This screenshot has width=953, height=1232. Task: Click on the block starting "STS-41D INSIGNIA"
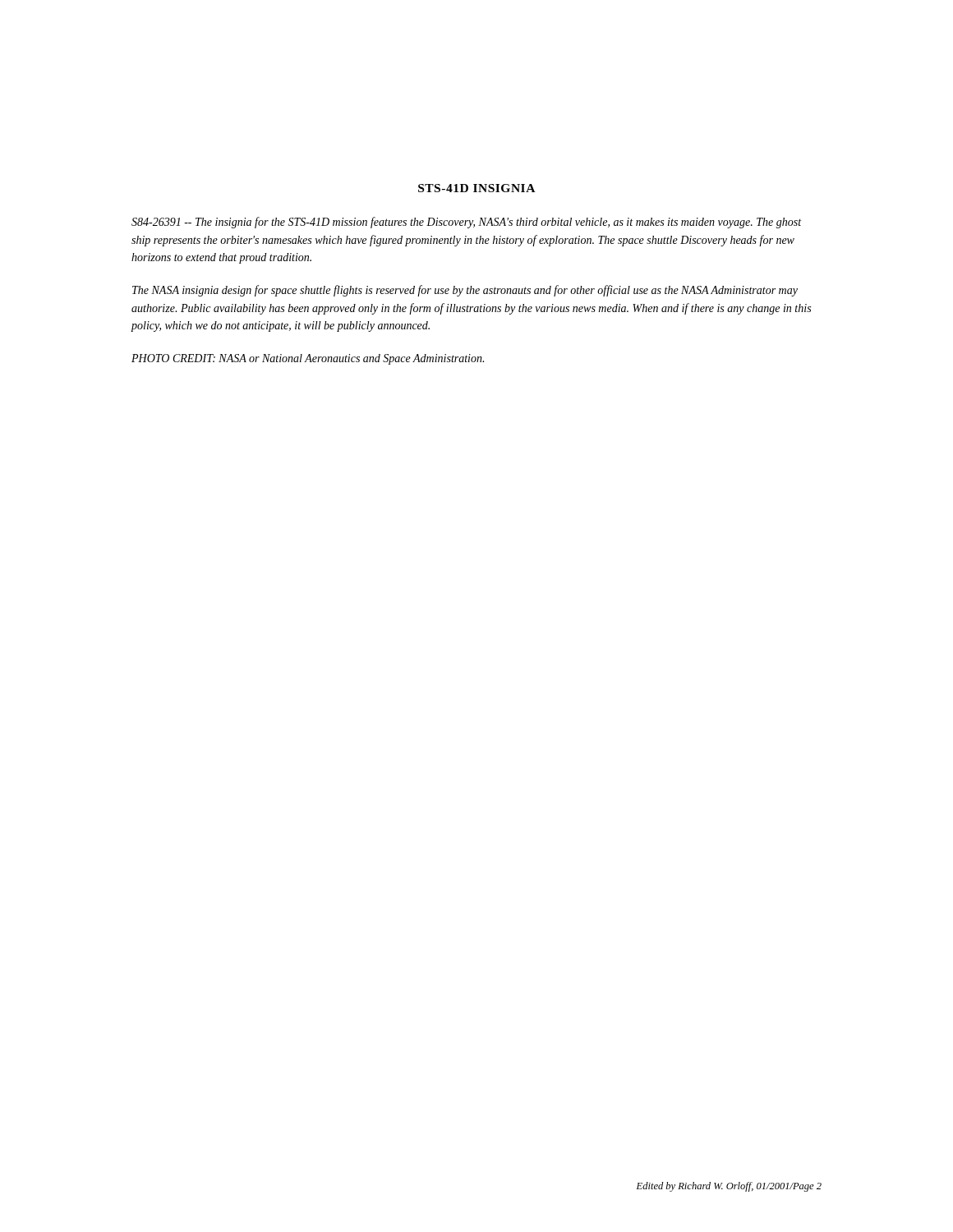(x=476, y=188)
